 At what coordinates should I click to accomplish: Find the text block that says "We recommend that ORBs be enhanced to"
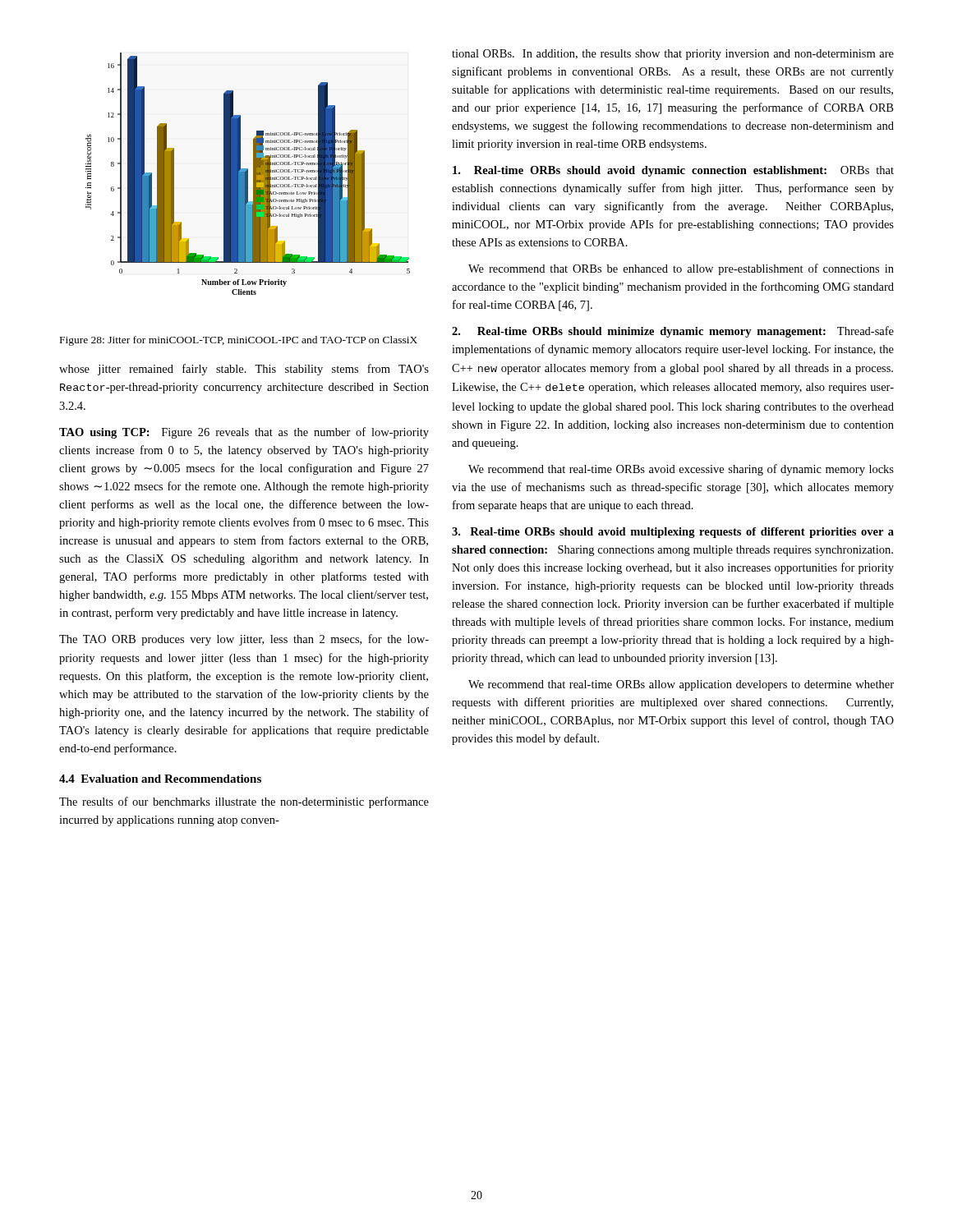tap(673, 287)
